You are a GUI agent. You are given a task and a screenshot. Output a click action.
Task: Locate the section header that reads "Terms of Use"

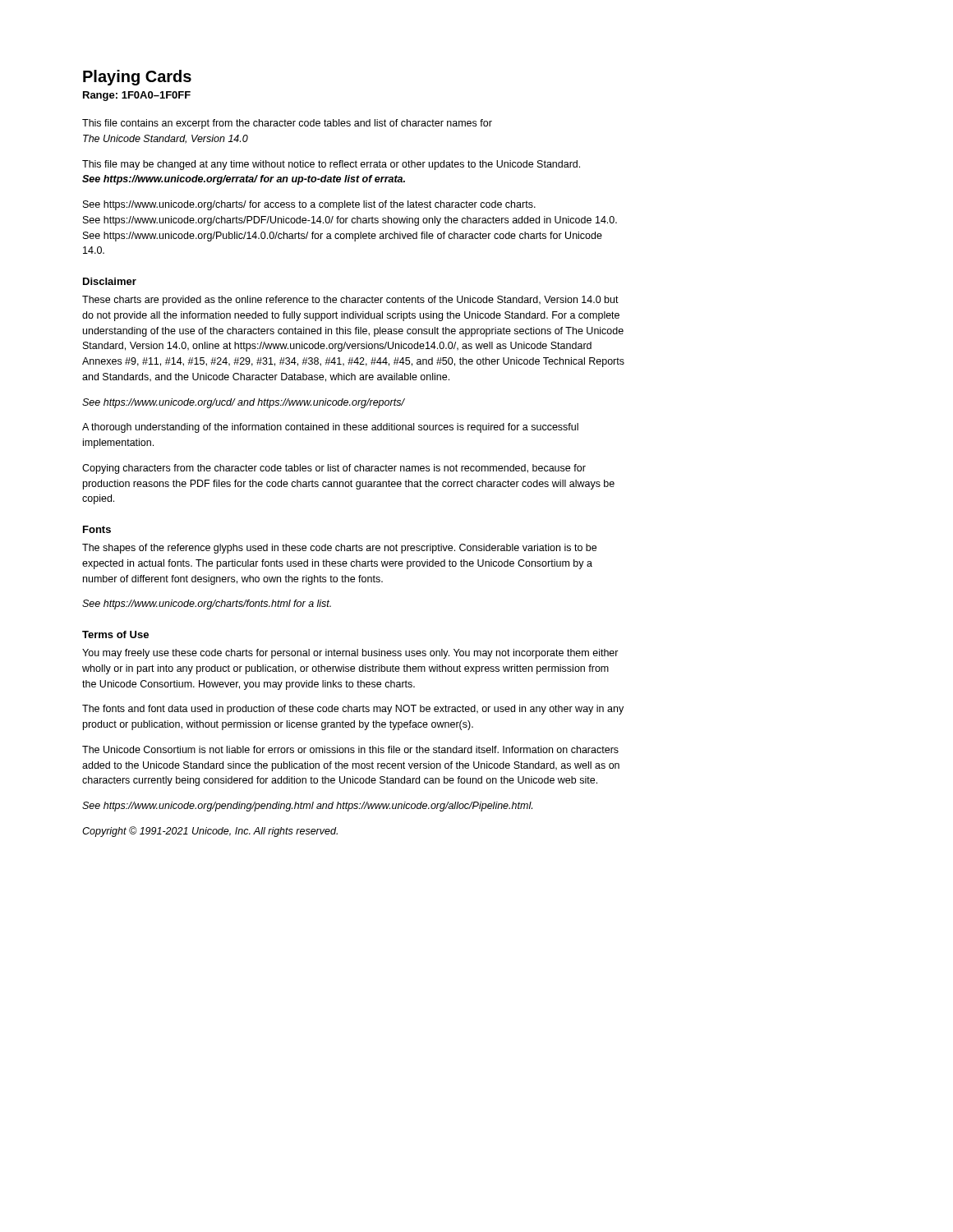pyautogui.click(x=116, y=634)
